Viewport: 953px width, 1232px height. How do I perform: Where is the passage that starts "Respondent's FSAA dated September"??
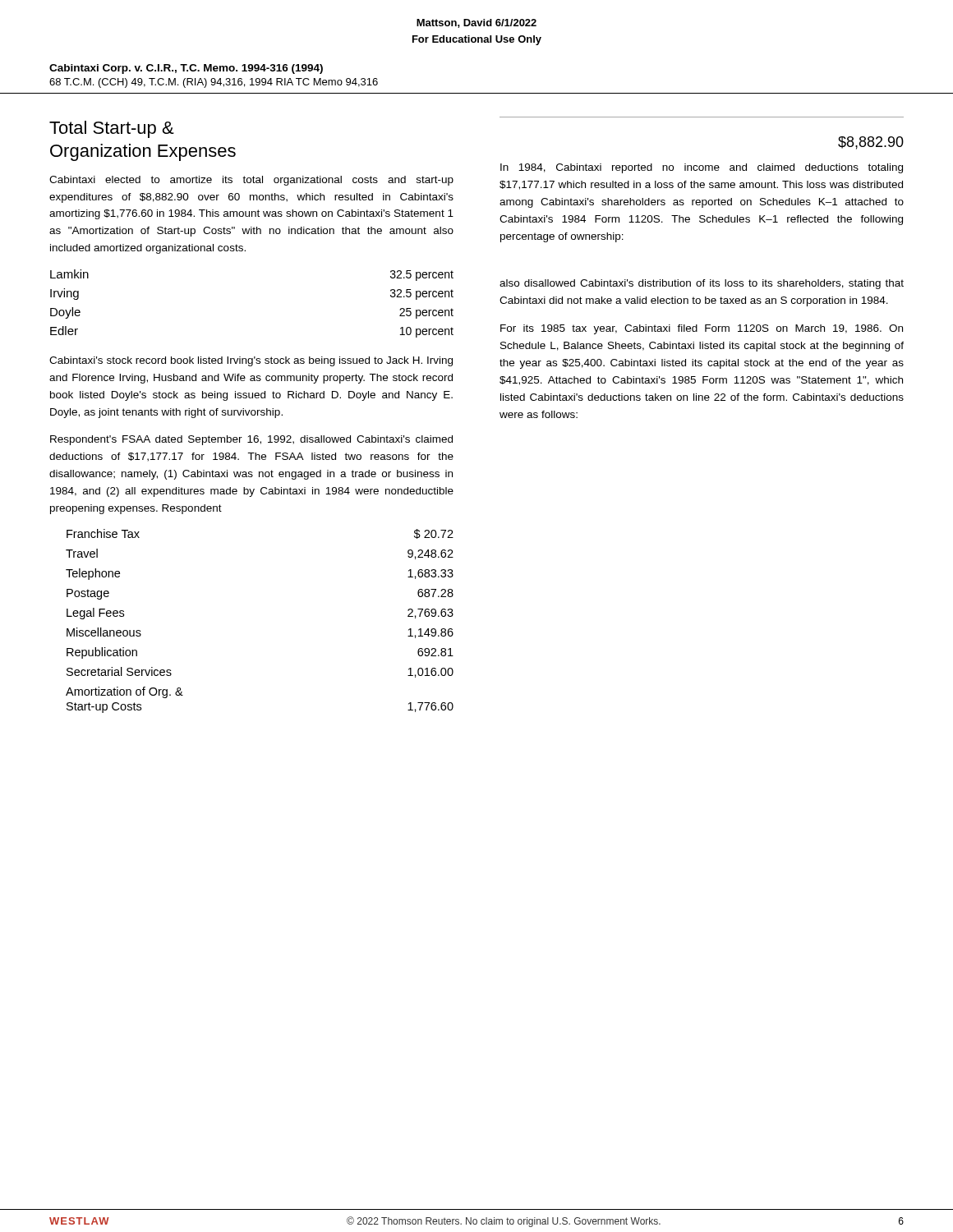[251, 473]
